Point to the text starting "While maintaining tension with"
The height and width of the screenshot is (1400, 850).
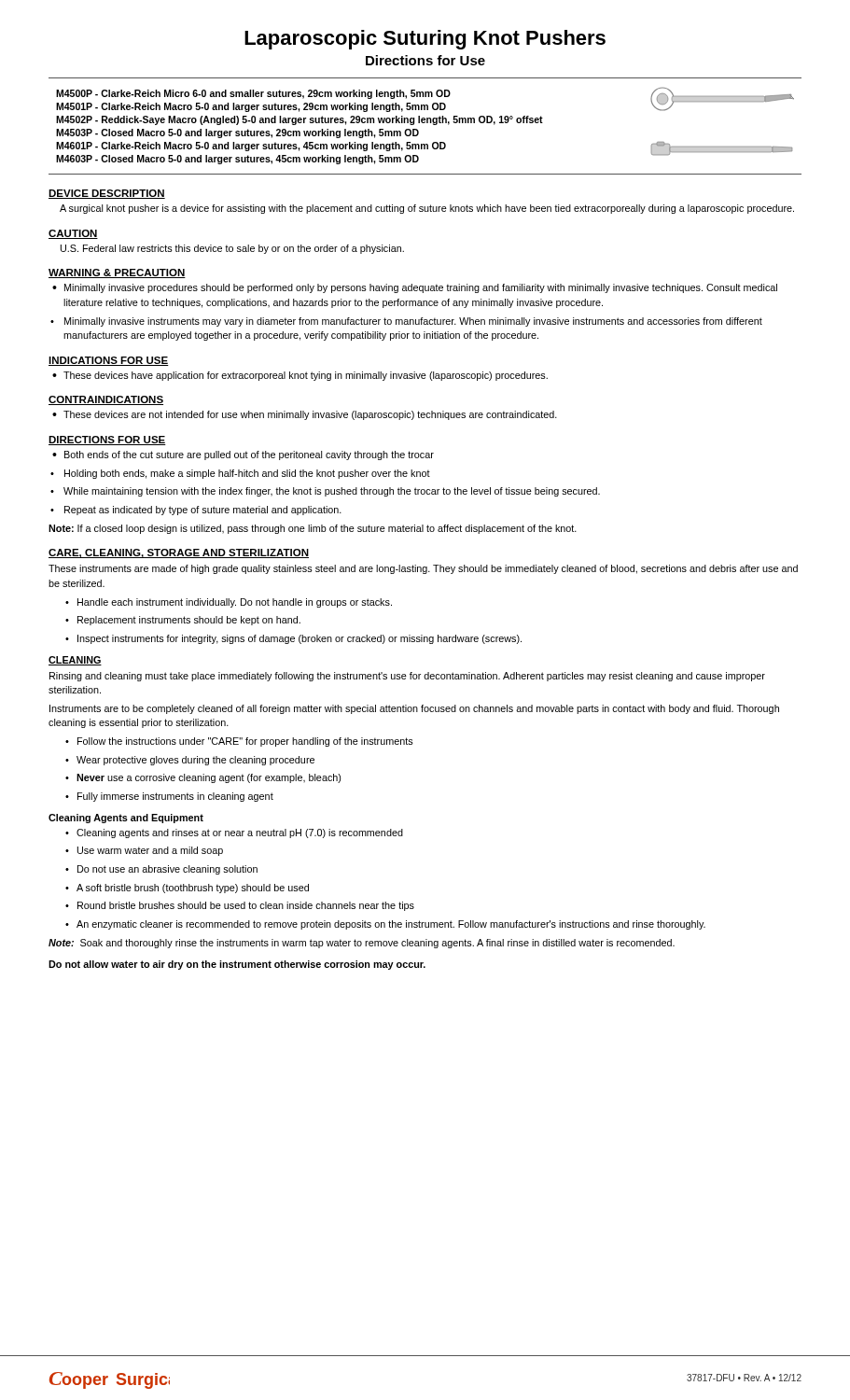click(x=425, y=492)
